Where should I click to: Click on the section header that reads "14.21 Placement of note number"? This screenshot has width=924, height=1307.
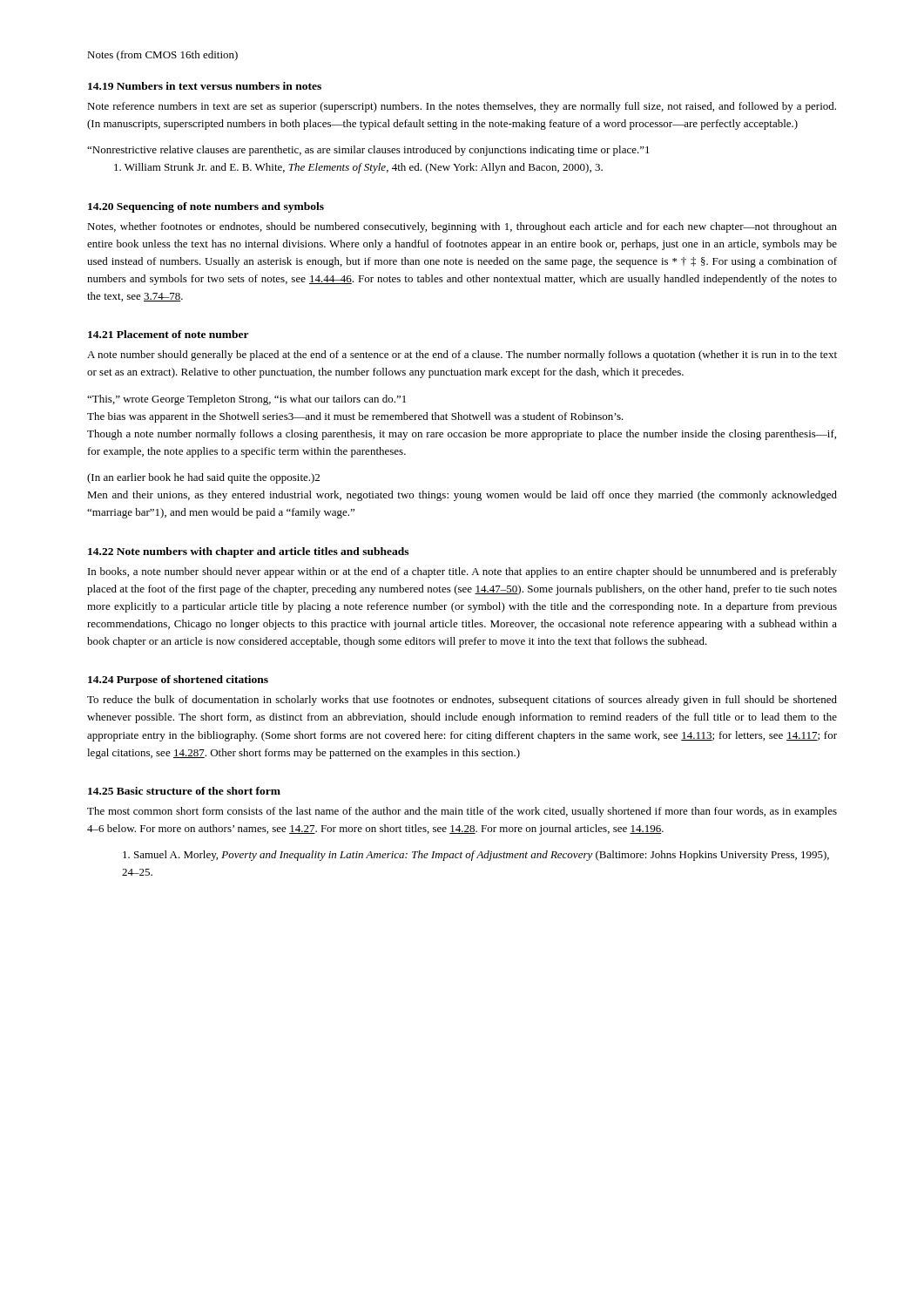pyautogui.click(x=168, y=334)
